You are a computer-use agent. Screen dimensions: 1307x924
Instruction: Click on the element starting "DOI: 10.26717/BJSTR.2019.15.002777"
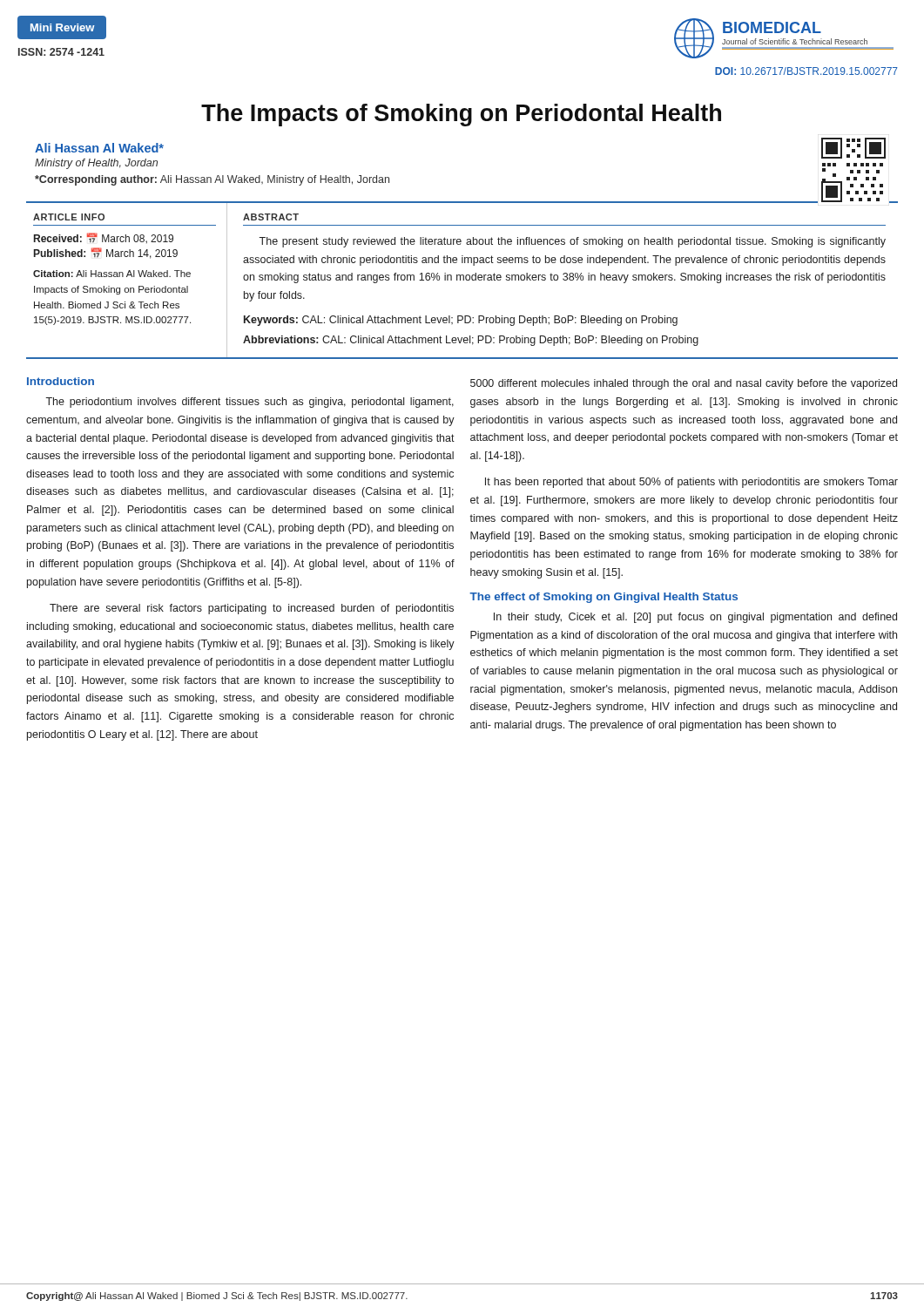[806, 71]
